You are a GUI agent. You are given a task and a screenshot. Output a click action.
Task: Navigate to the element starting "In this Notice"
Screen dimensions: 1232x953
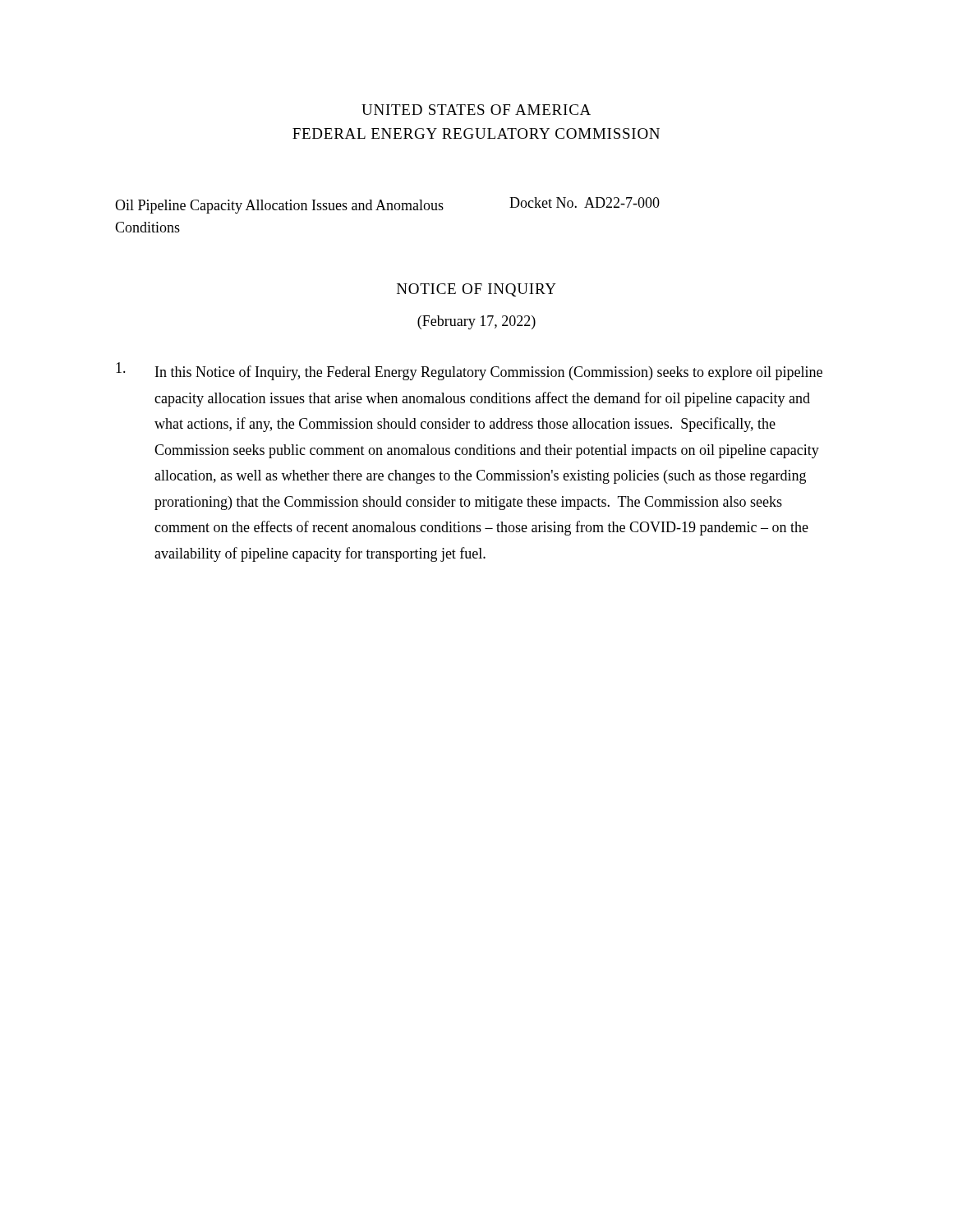(x=476, y=463)
